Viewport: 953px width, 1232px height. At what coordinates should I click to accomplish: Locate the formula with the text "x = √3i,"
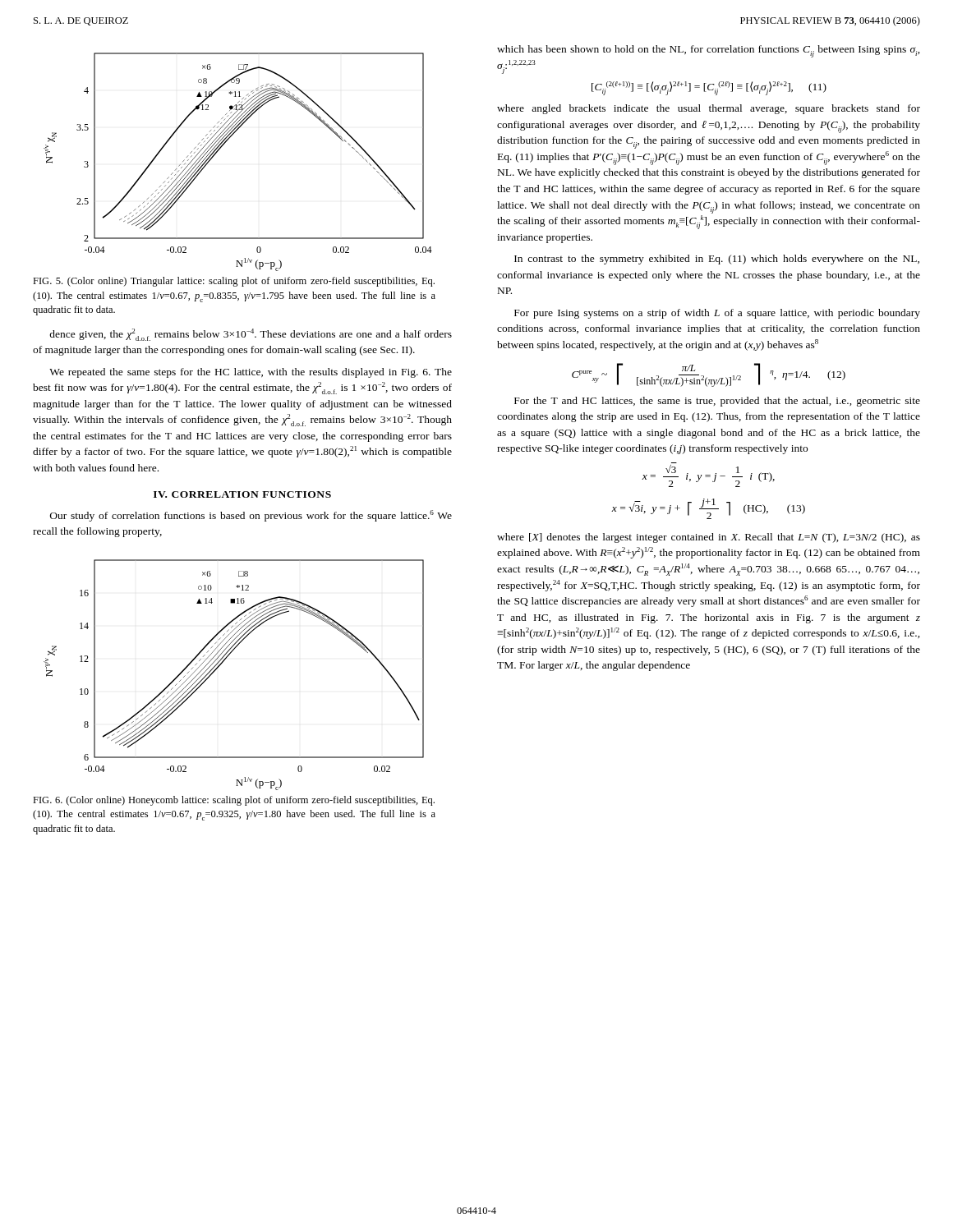coord(709,509)
